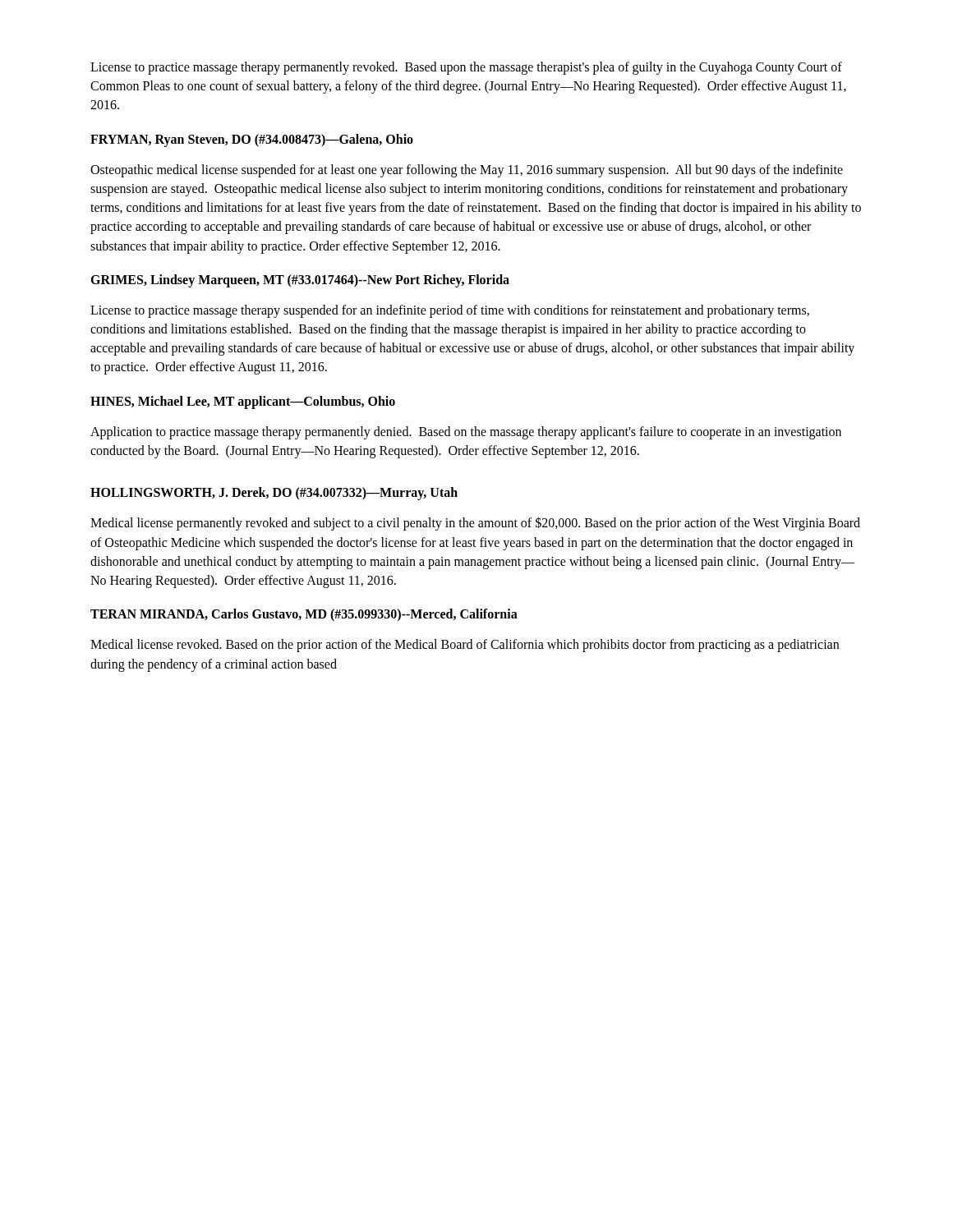953x1232 pixels.
Task: Find the text starting "Medical license permanently revoked and"
Action: pos(475,552)
